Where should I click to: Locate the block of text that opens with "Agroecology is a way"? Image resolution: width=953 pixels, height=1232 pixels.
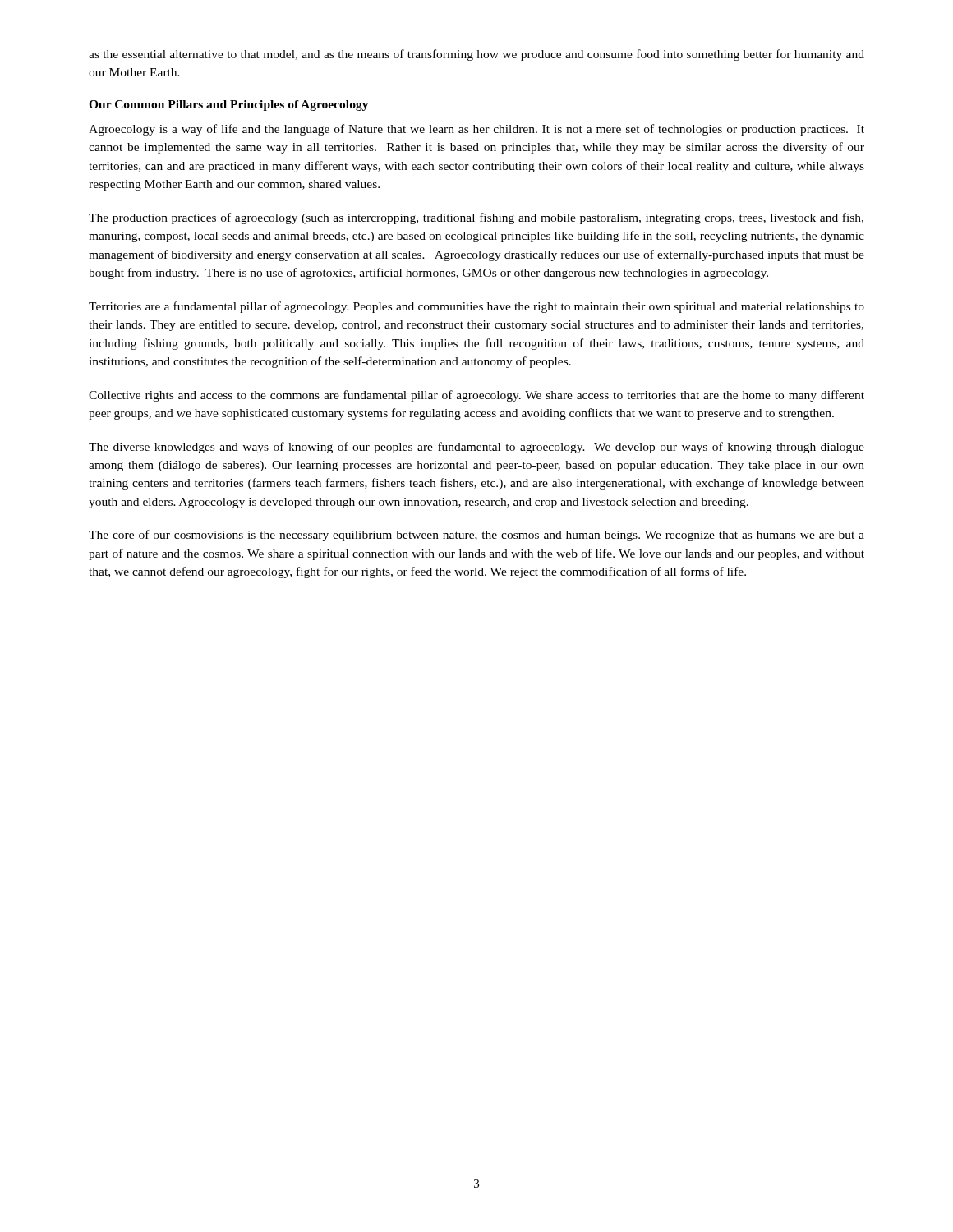pyautogui.click(x=476, y=156)
